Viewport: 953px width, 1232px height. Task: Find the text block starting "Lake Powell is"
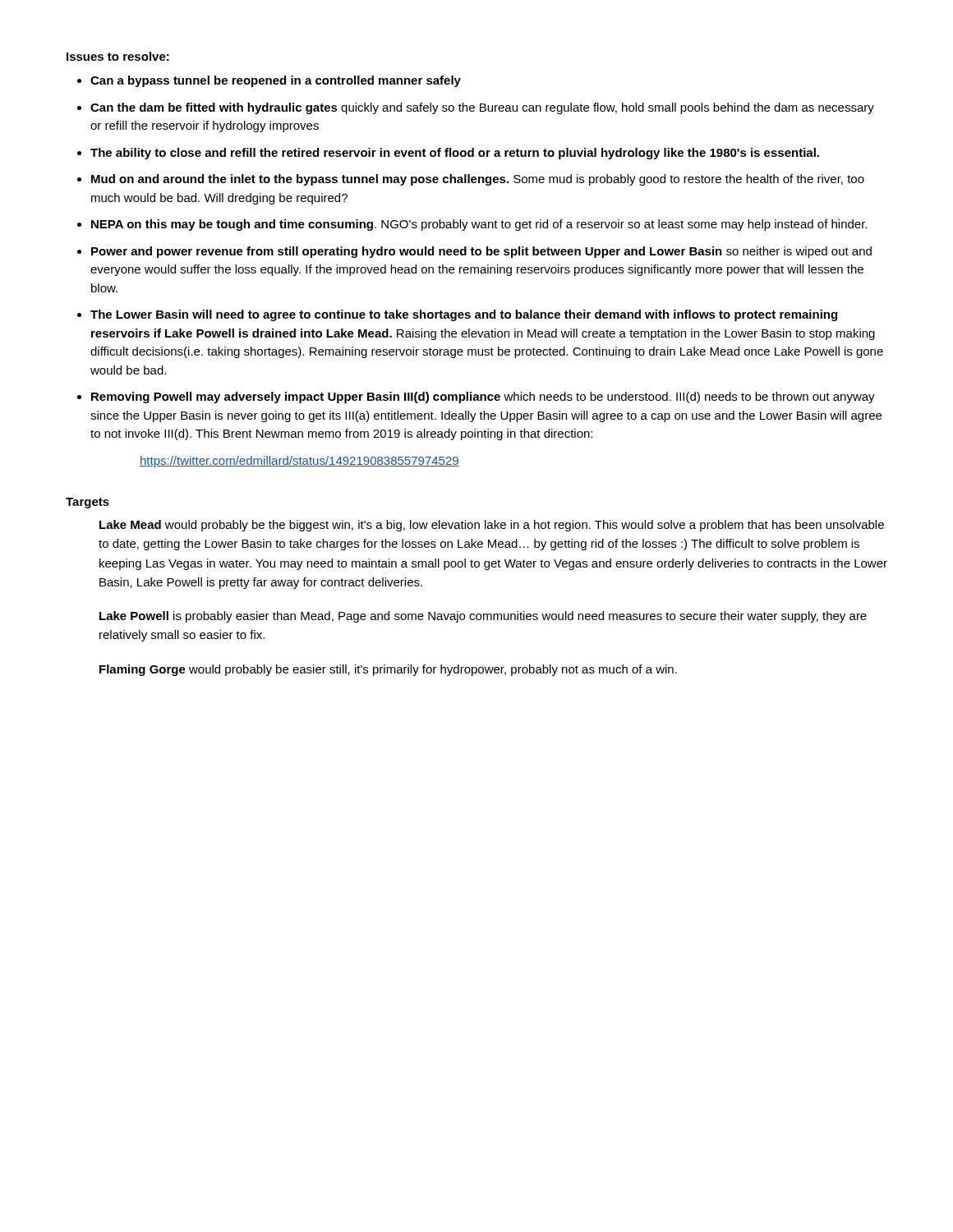point(483,625)
